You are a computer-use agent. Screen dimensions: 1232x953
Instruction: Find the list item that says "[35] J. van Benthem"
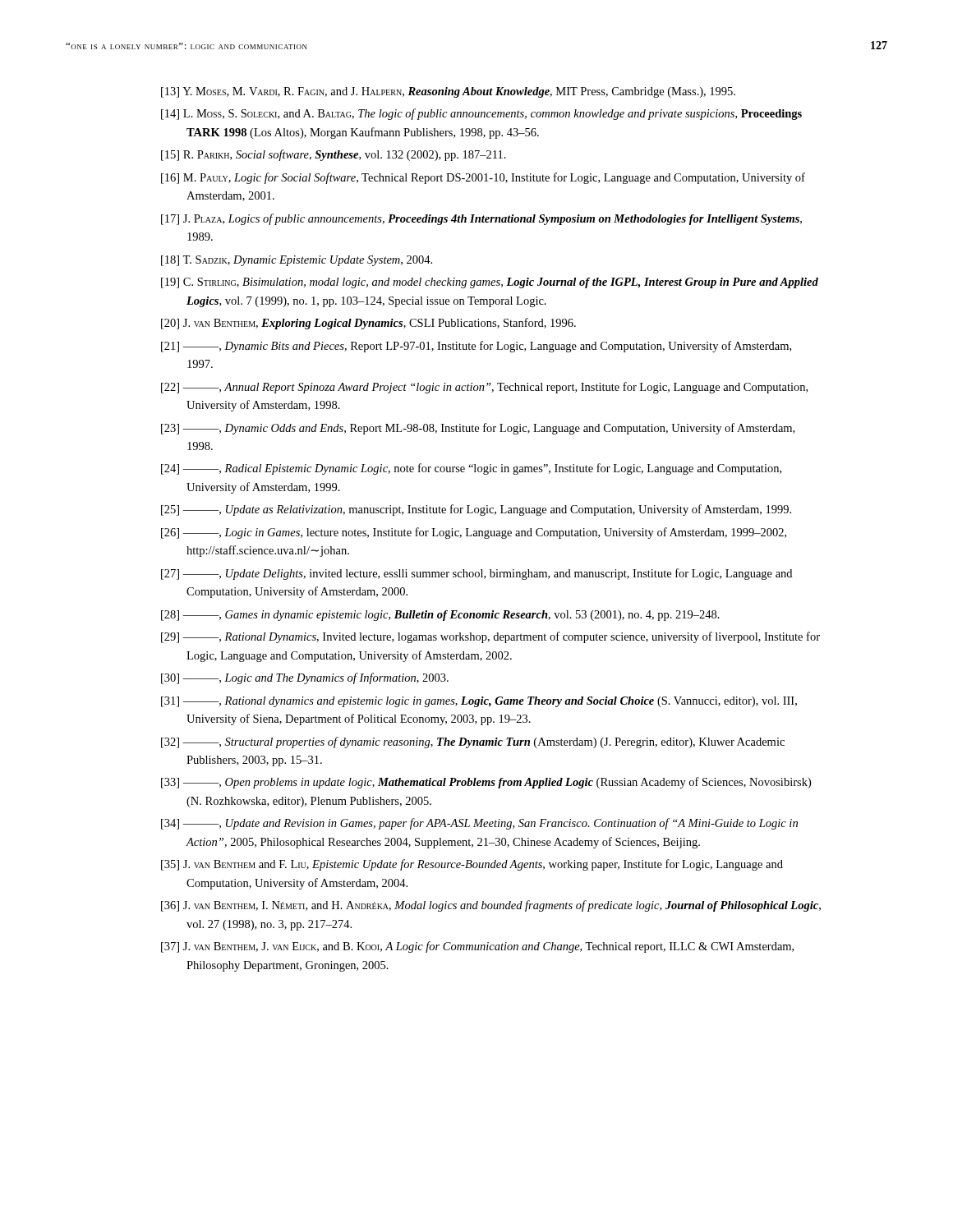click(x=472, y=874)
